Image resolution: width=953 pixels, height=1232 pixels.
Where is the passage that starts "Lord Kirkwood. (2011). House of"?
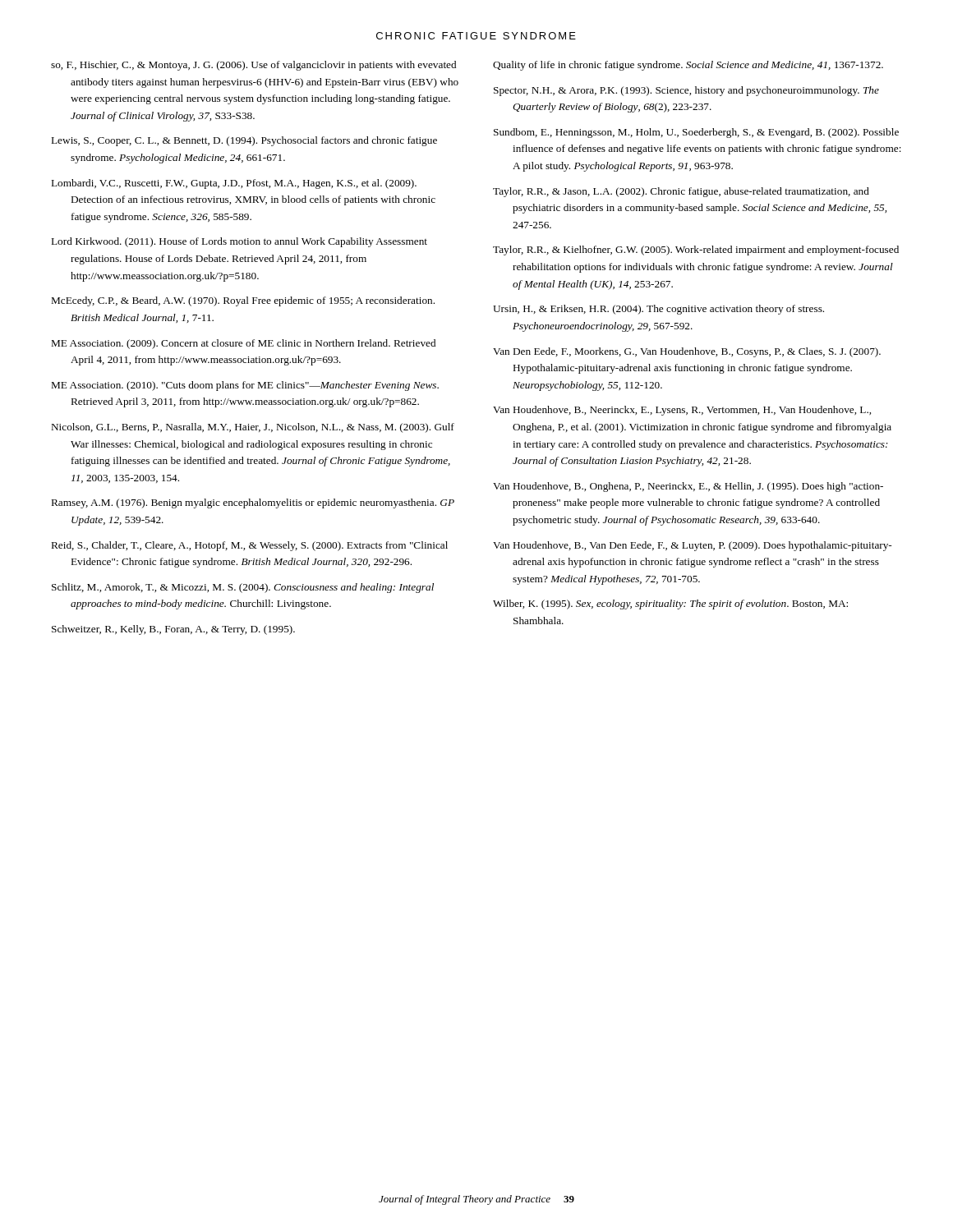click(x=239, y=258)
